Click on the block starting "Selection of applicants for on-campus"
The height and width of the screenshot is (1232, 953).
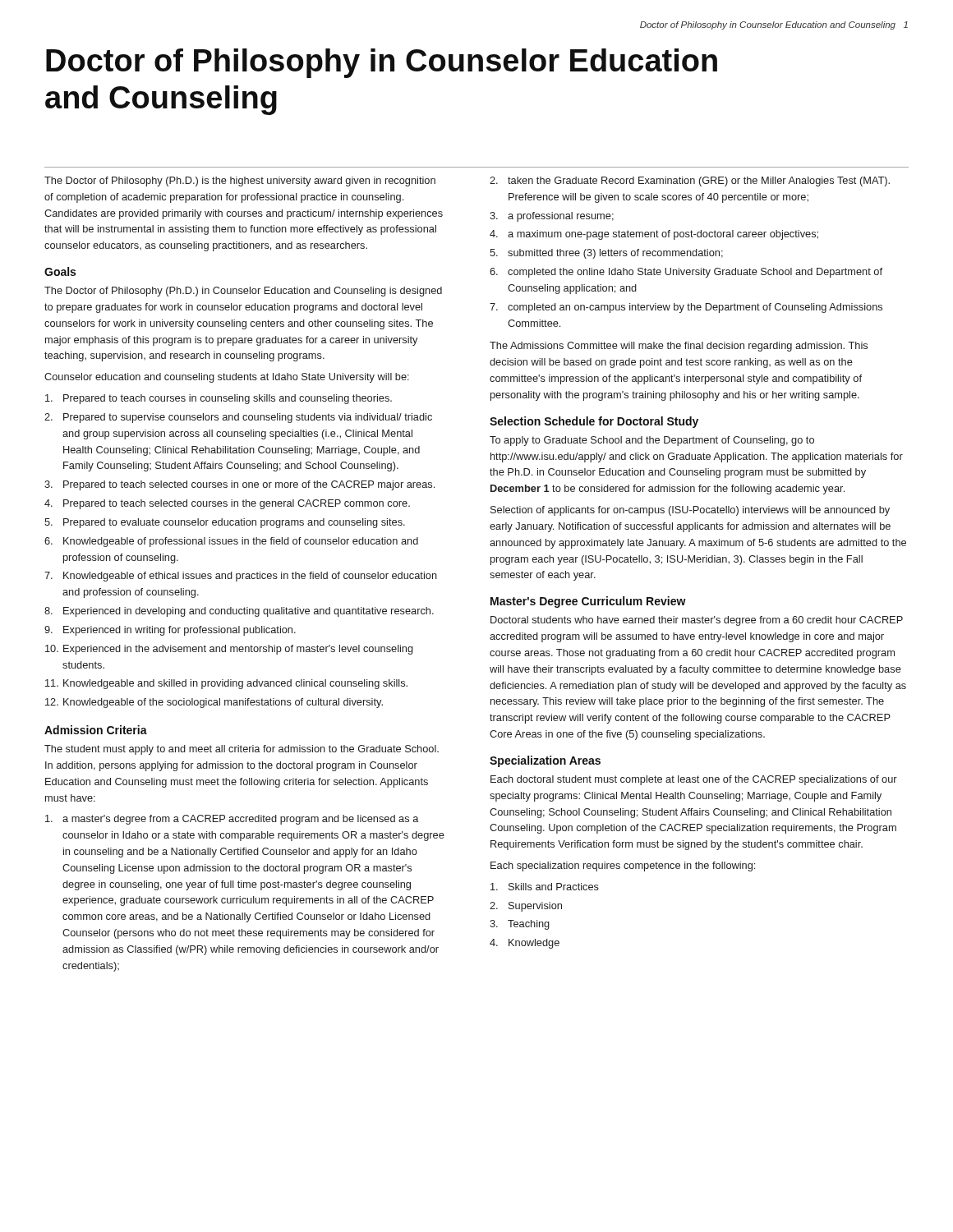pyautogui.click(x=698, y=542)
